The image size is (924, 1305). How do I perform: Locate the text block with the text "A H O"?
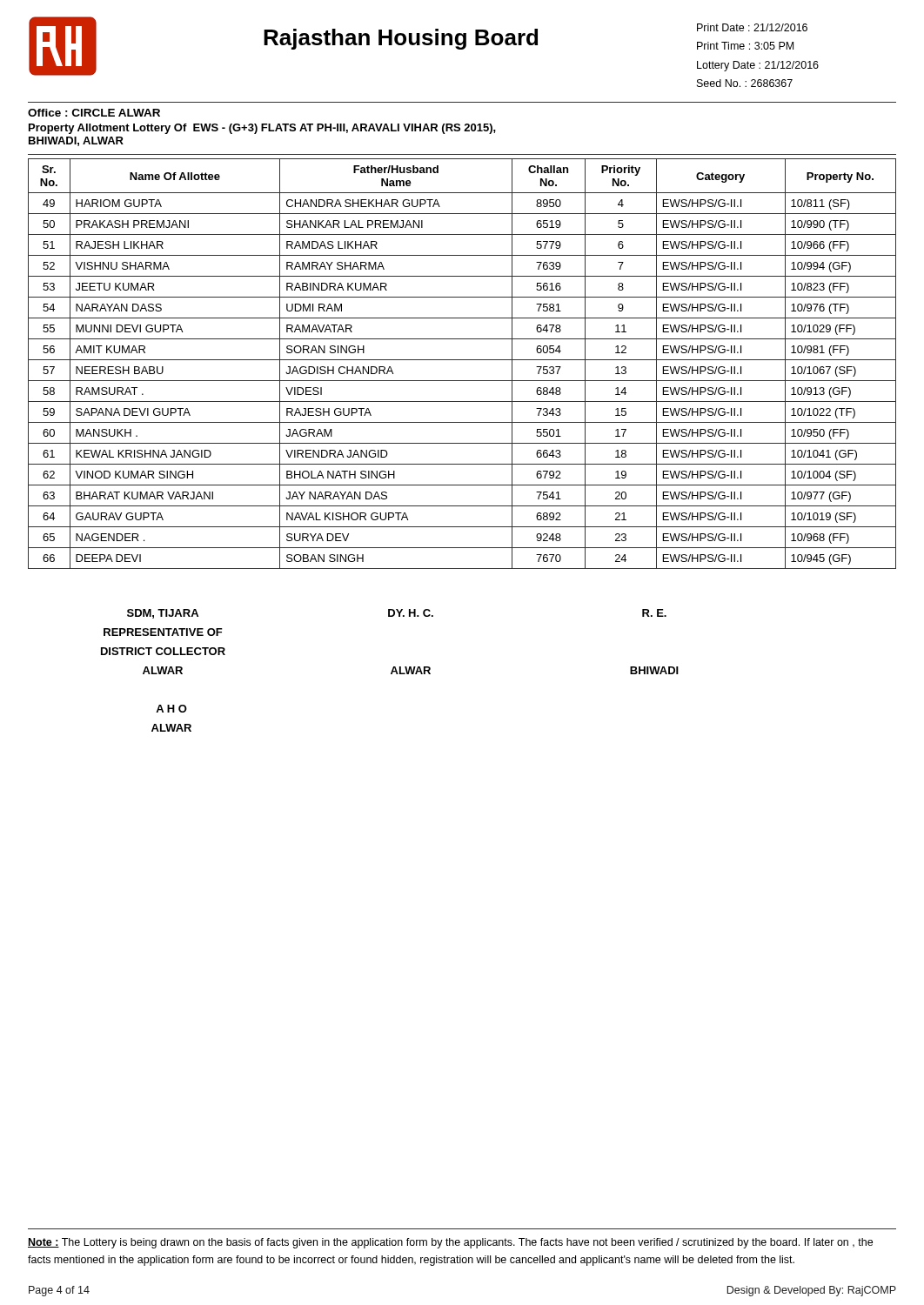click(171, 719)
